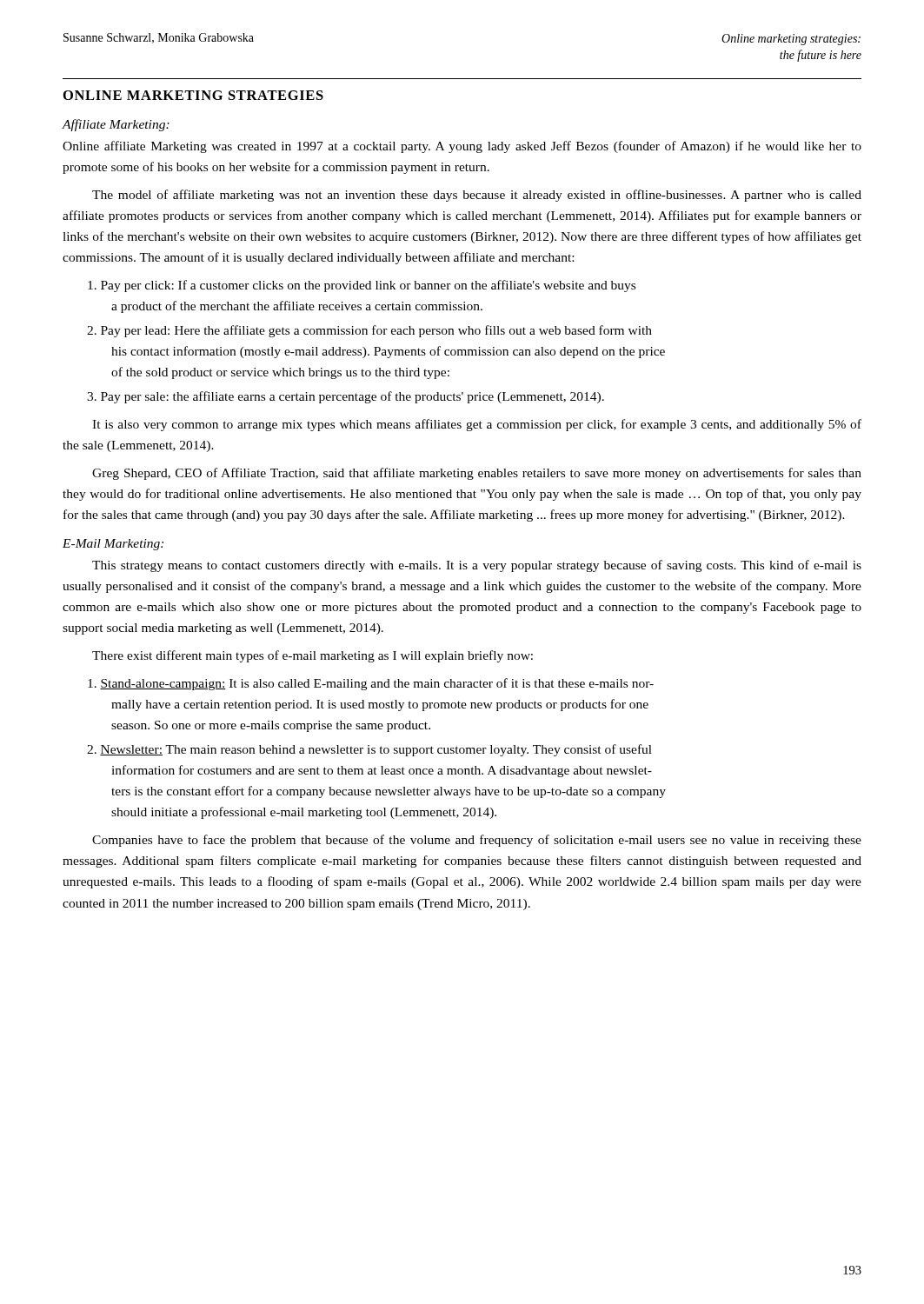The width and height of the screenshot is (924, 1304).
Task: Navigate to the text starting "Pay per click: If a customer clicks"
Action: coord(362,295)
